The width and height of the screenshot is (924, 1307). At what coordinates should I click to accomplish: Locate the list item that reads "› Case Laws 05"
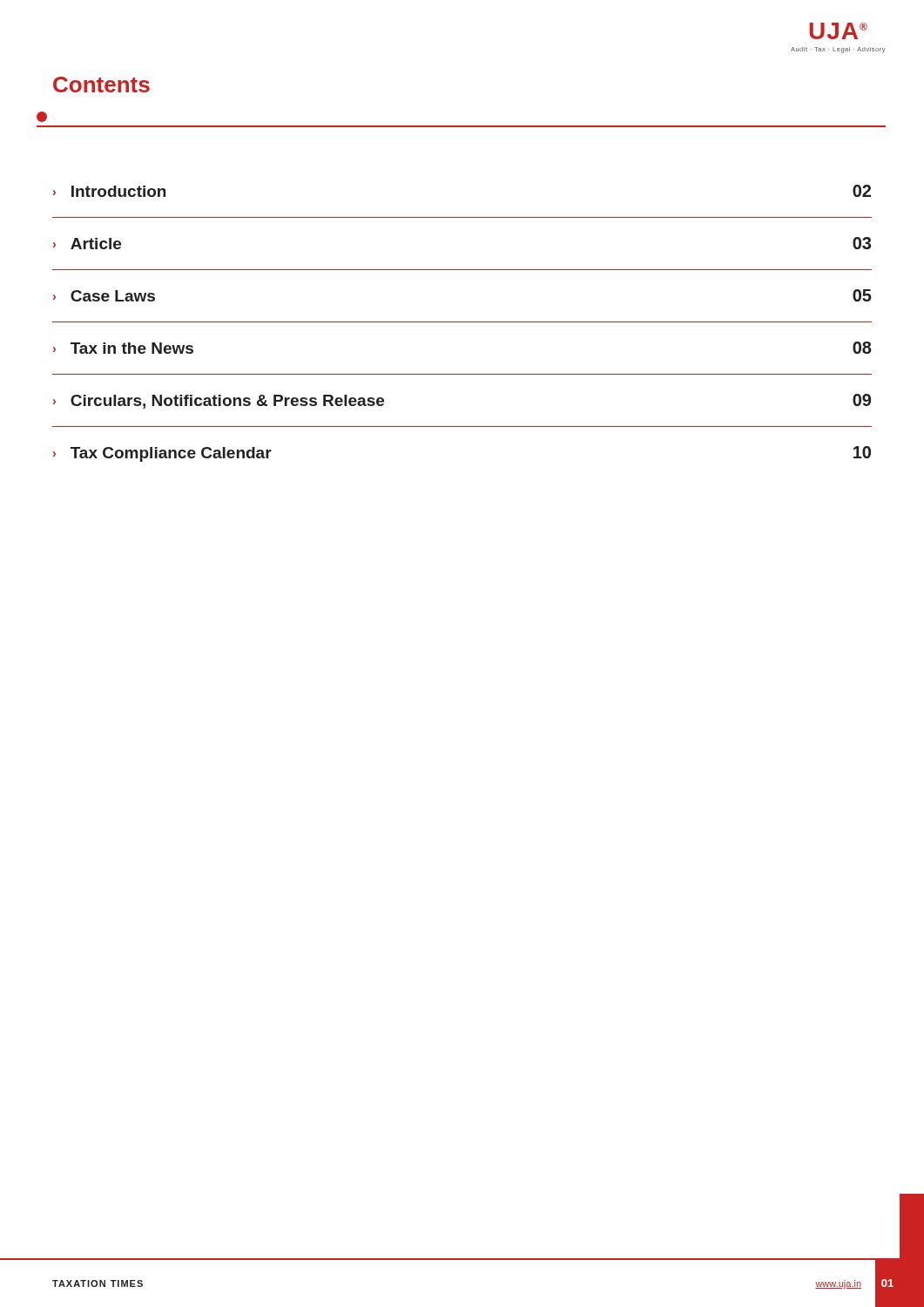pos(105,294)
